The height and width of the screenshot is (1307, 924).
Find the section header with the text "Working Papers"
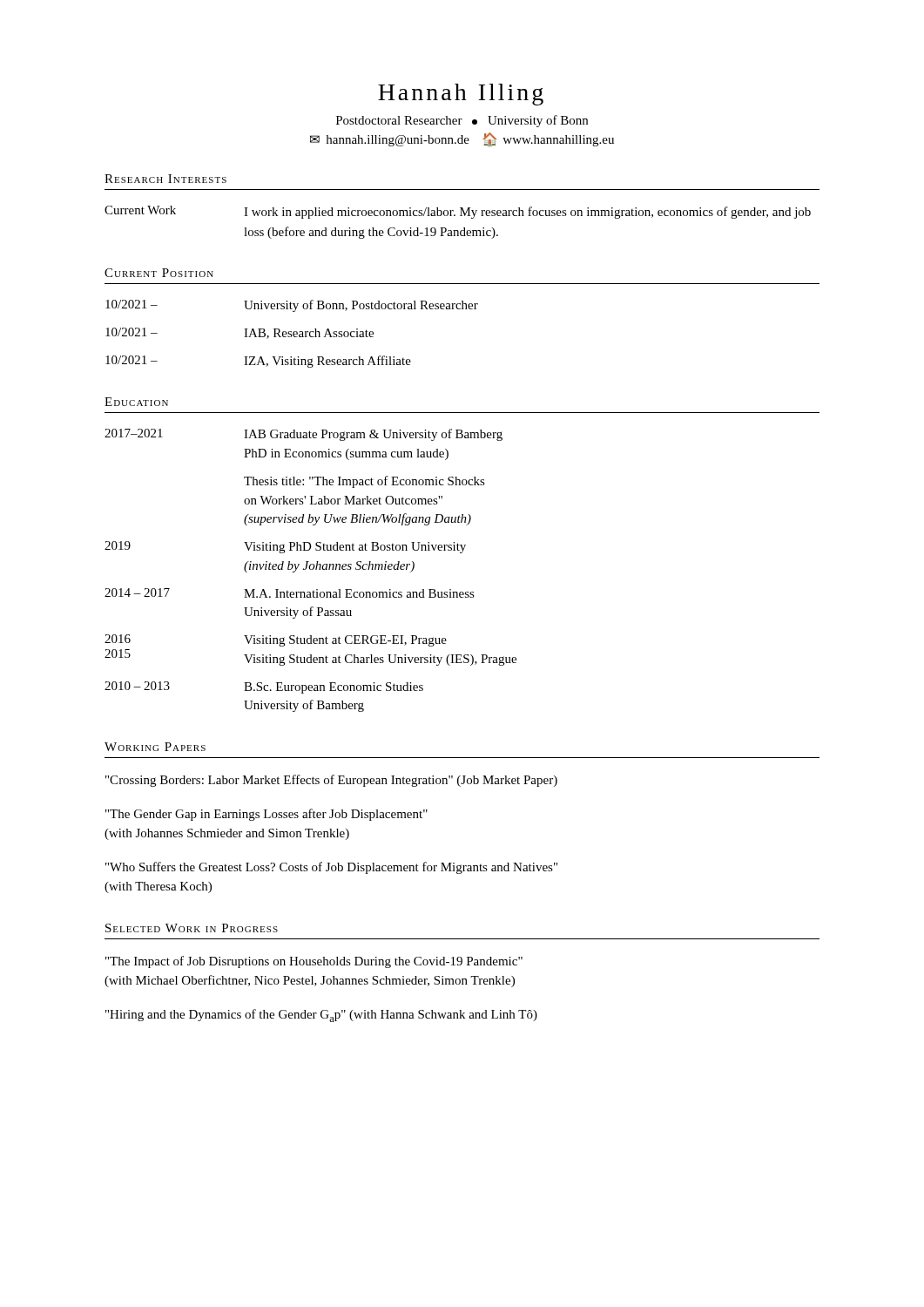tap(156, 747)
